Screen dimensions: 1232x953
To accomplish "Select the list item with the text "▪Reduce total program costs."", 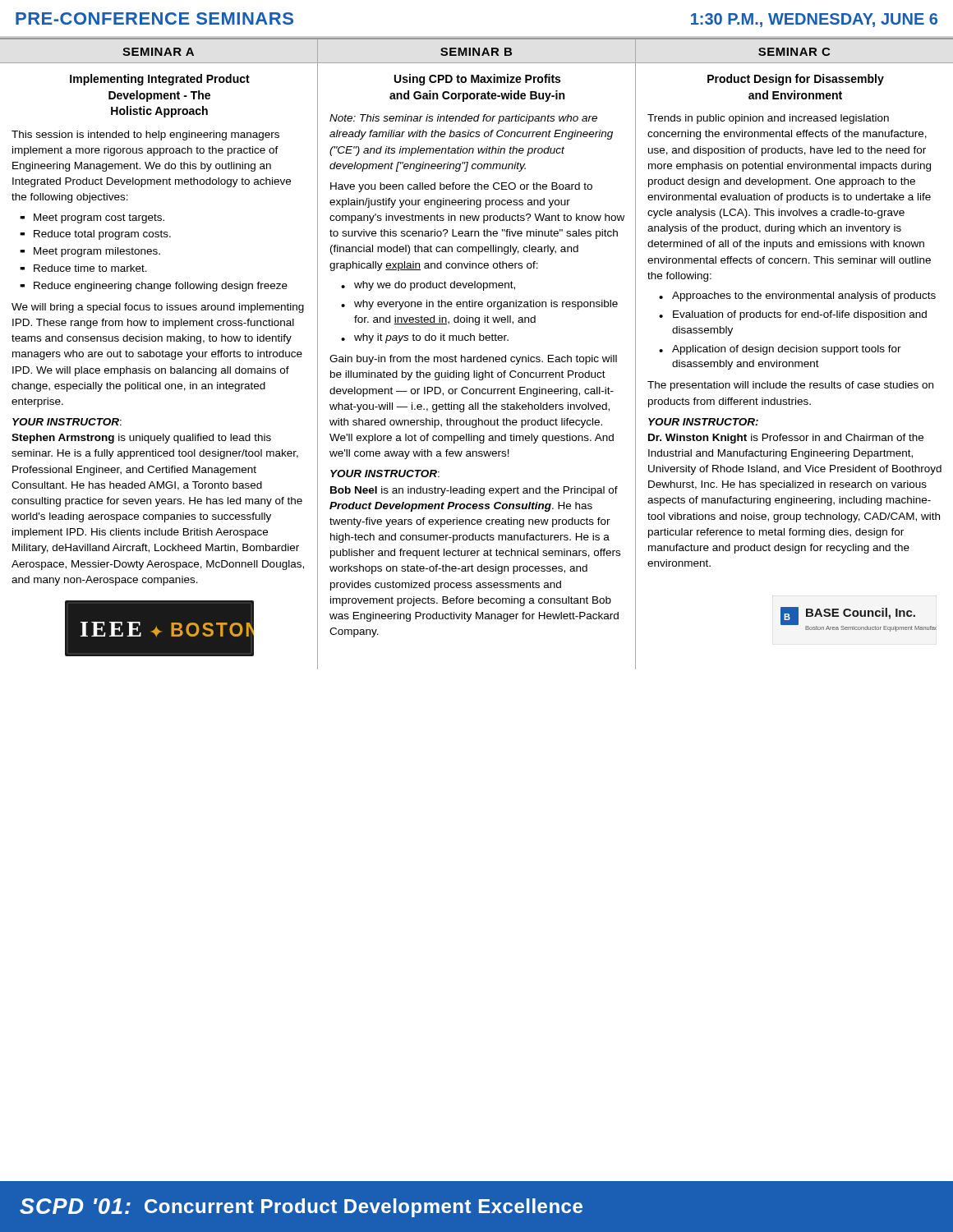I will pyautogui.click(x=97, y=235).
